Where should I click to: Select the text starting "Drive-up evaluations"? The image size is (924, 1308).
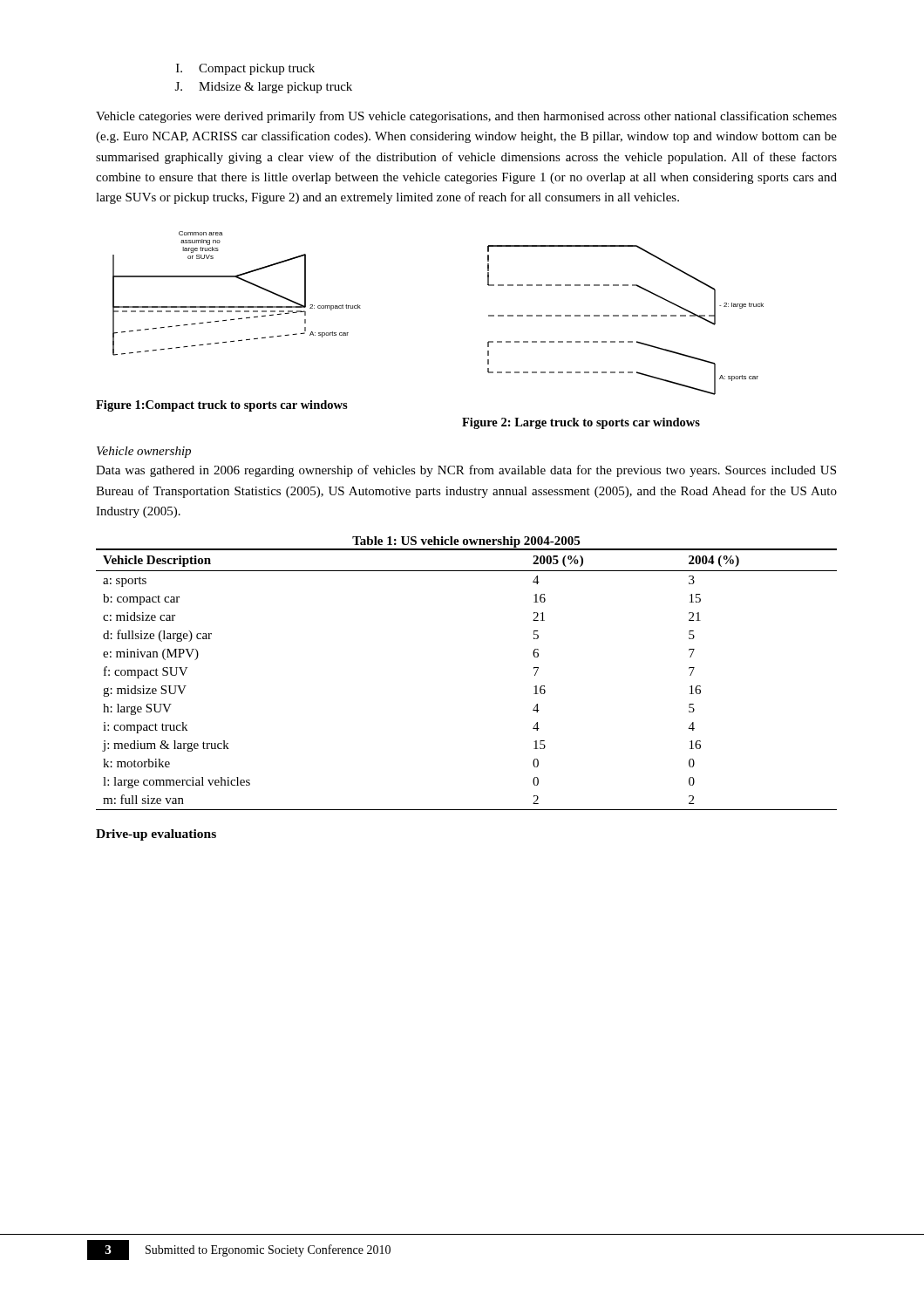pyautogui.click(x=156, y=833)
